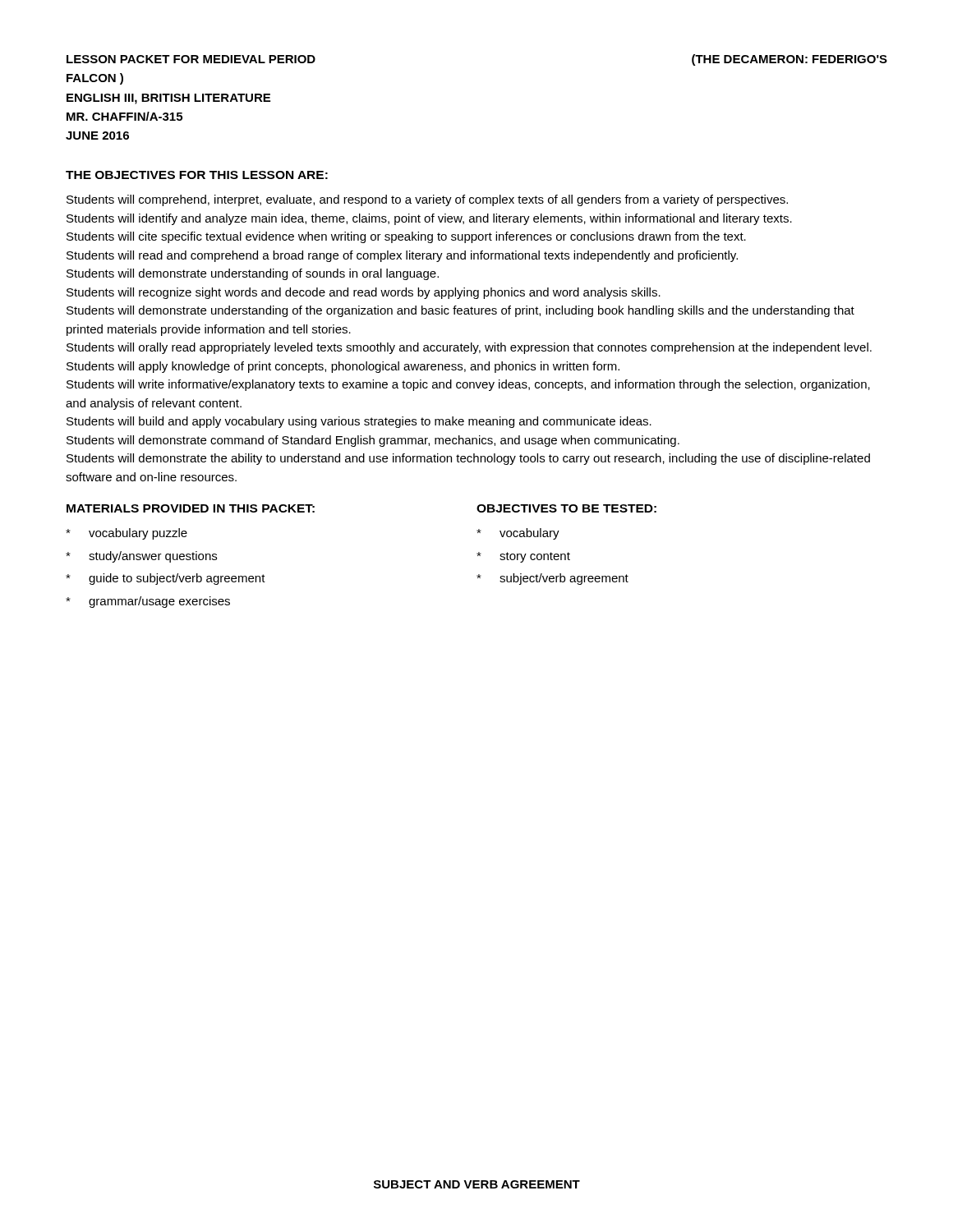Find the element starting "Students will comprehend, interpret, evaluate,"
Screen dimensions: 1232x953
click(476, 339)
